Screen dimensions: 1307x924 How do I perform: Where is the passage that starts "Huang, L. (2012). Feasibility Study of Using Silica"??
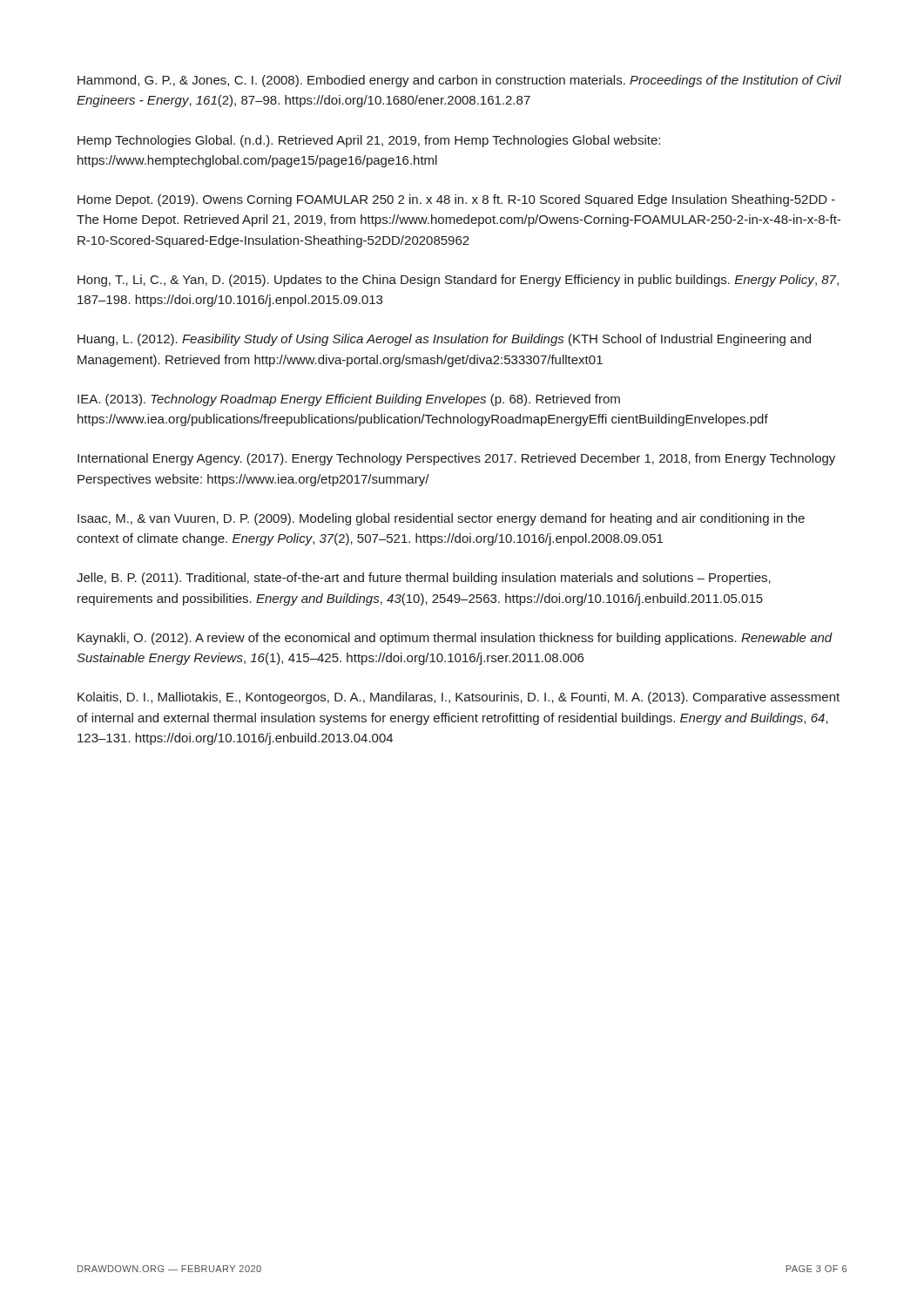pos(444,349)
